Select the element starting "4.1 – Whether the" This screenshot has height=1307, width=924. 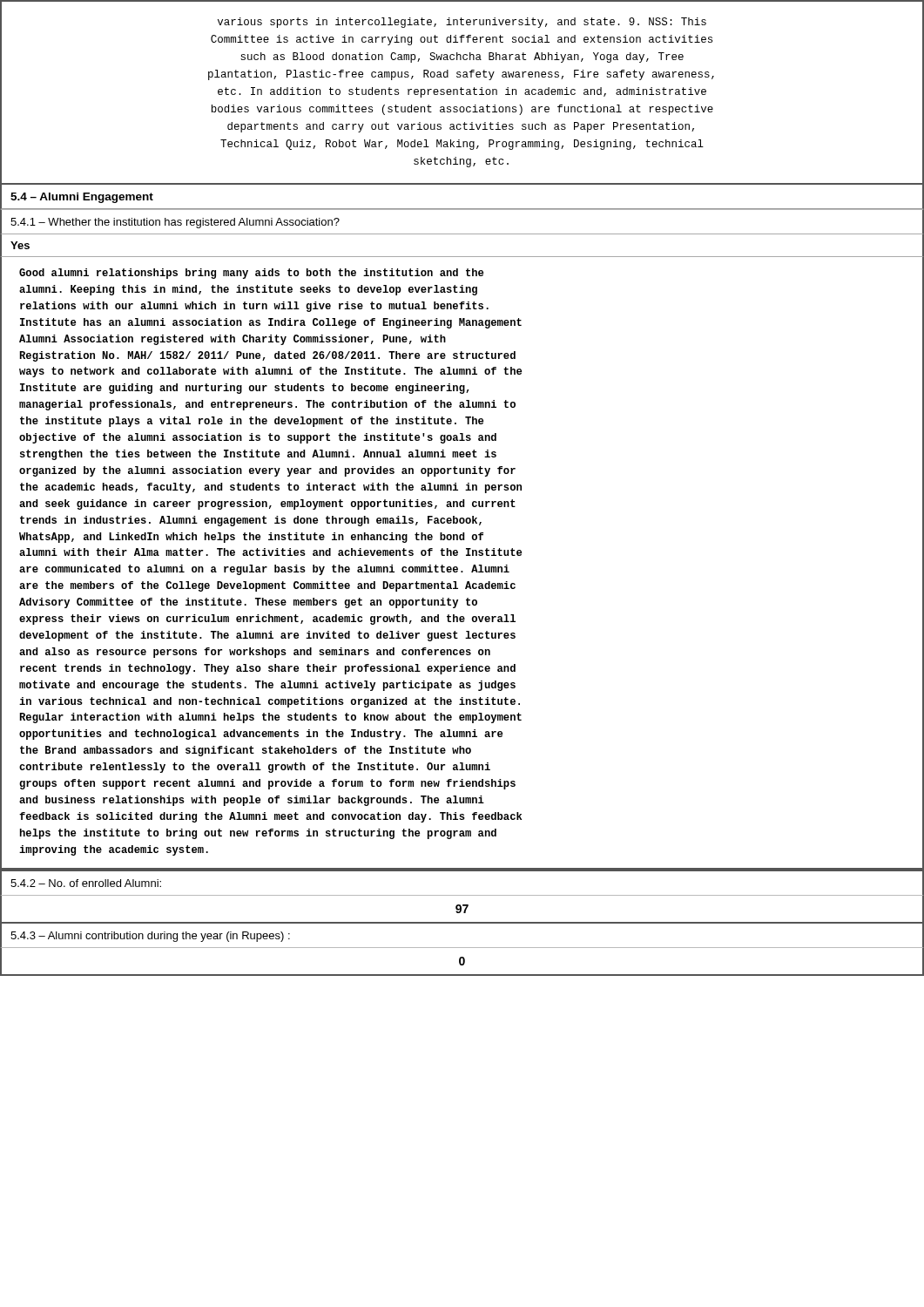click(175, 222)
